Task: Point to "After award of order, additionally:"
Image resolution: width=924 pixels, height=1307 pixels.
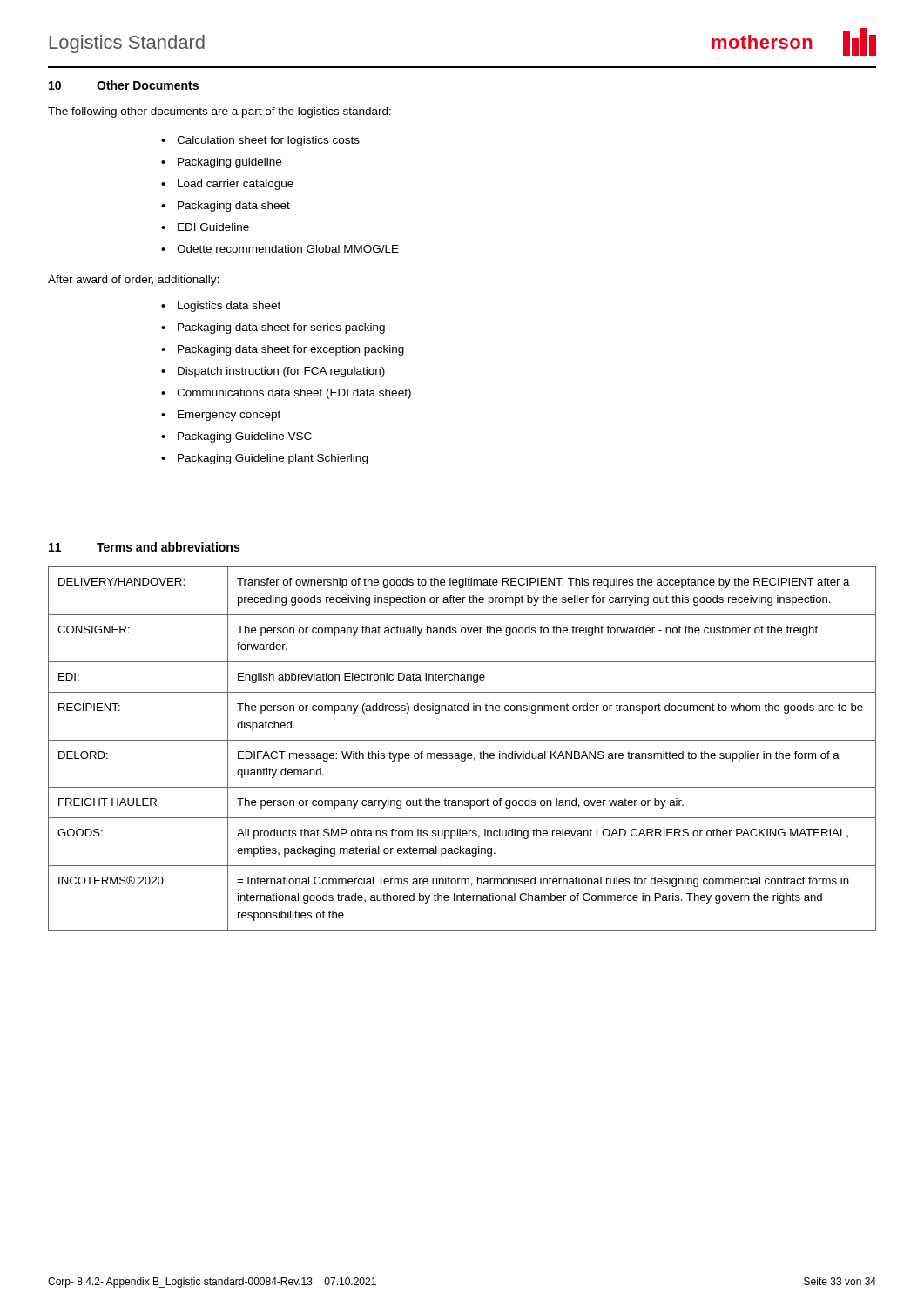Action: [x=134, y=279]
